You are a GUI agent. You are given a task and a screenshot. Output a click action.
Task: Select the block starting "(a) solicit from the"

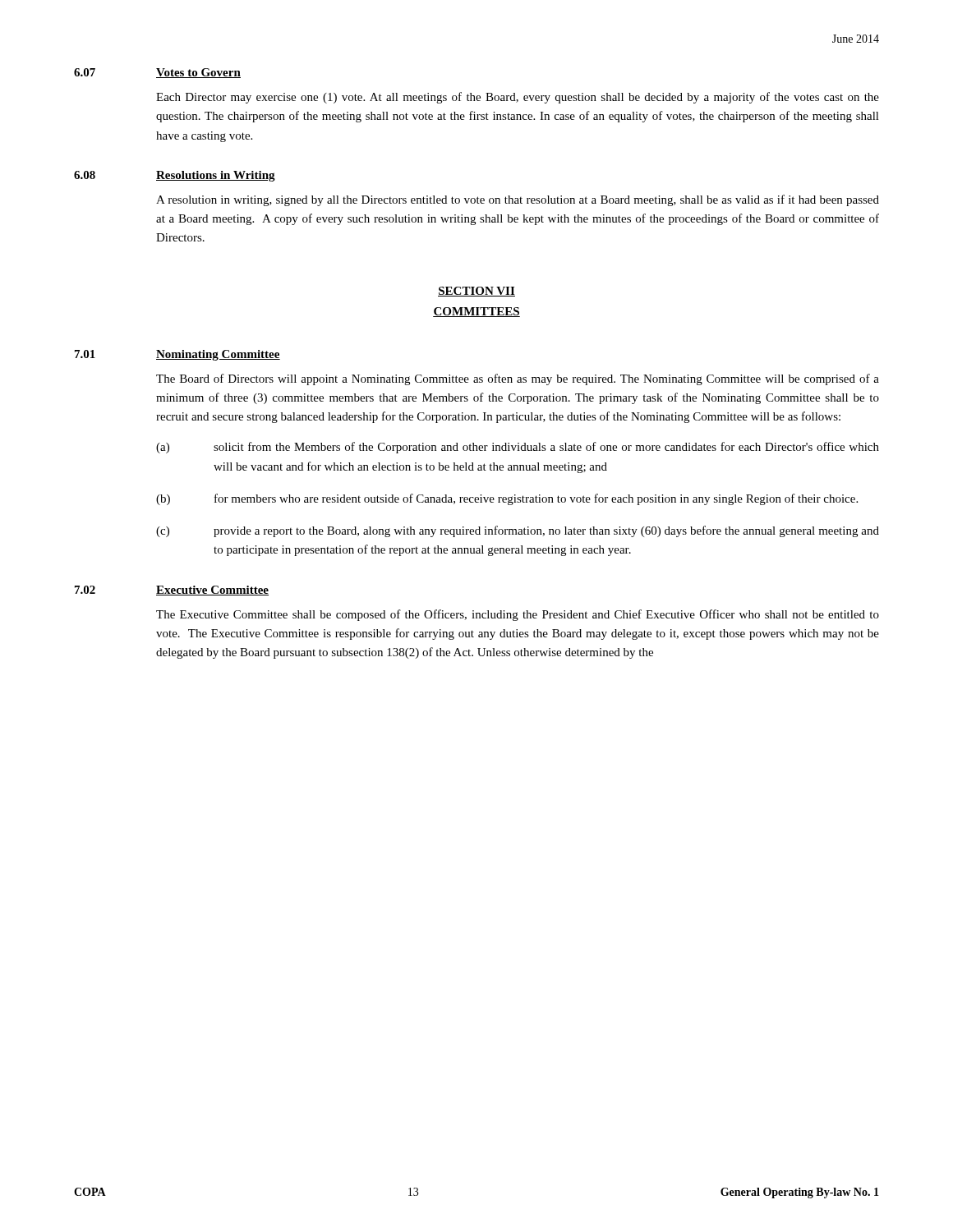(x=518, y=457)
